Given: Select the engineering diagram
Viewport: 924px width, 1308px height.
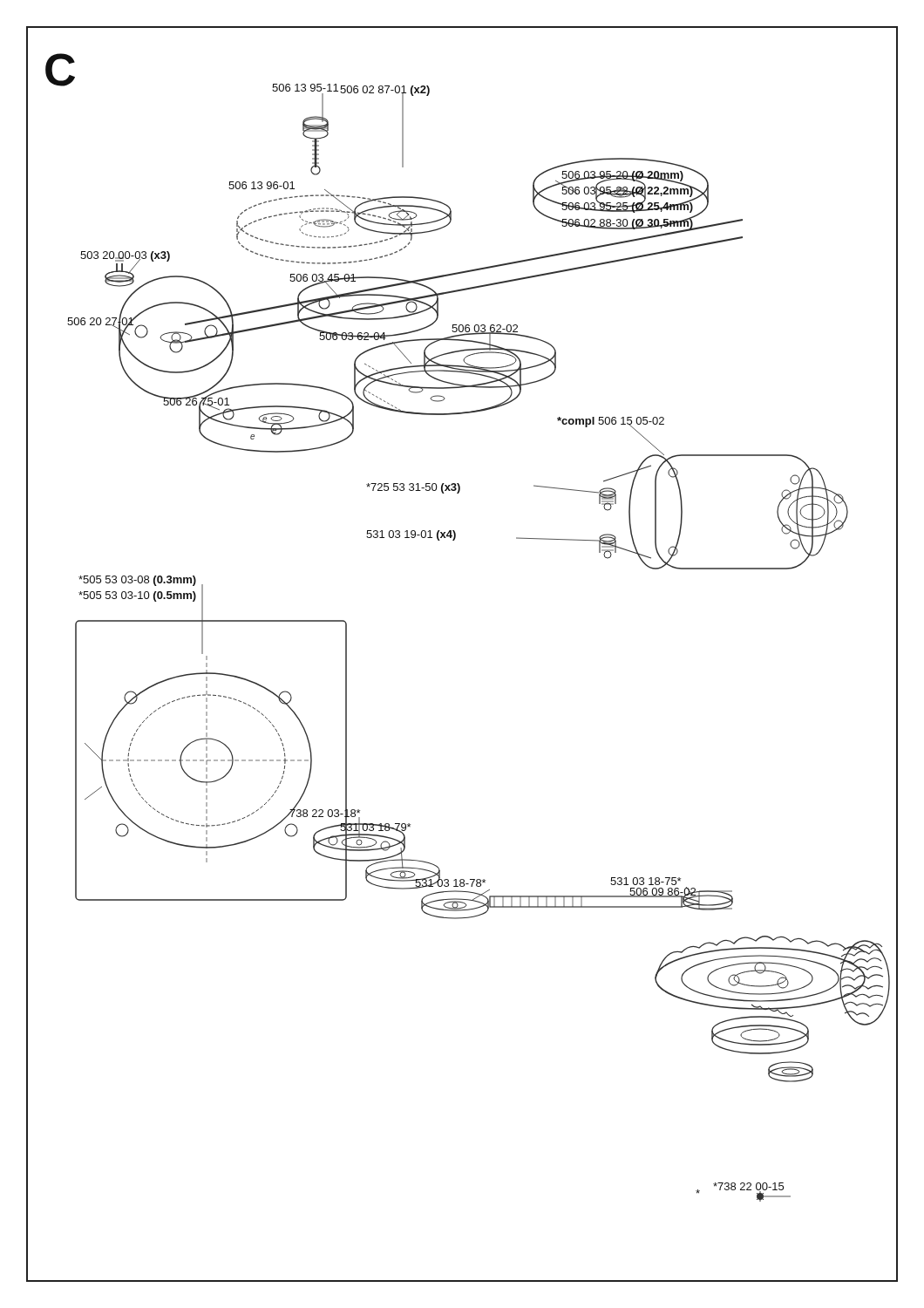Looking at the screenshot, I should pos(464,656).
